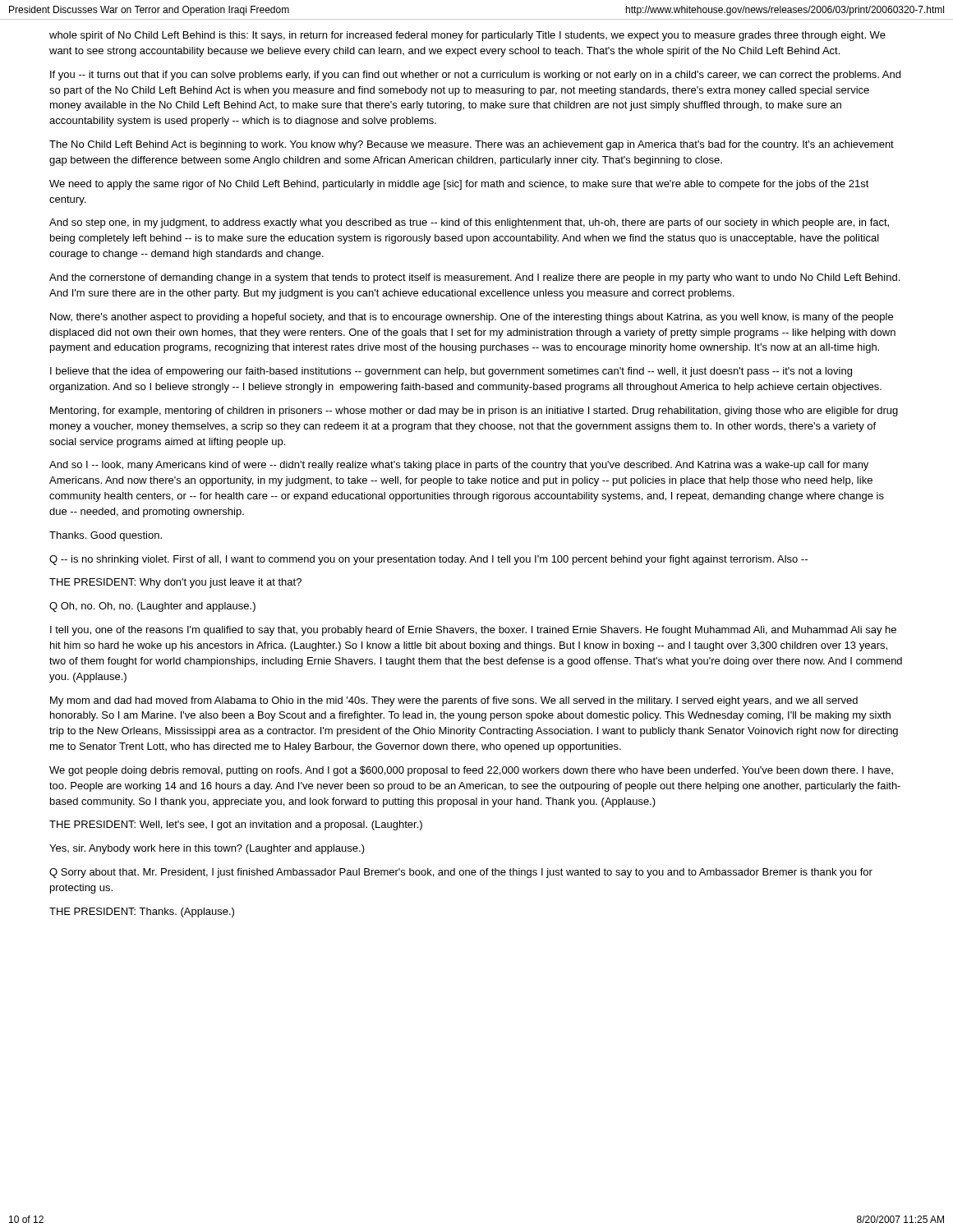Click the passage that begins "Yes, sir. Anybody work here in"

(x=207, y=848)
